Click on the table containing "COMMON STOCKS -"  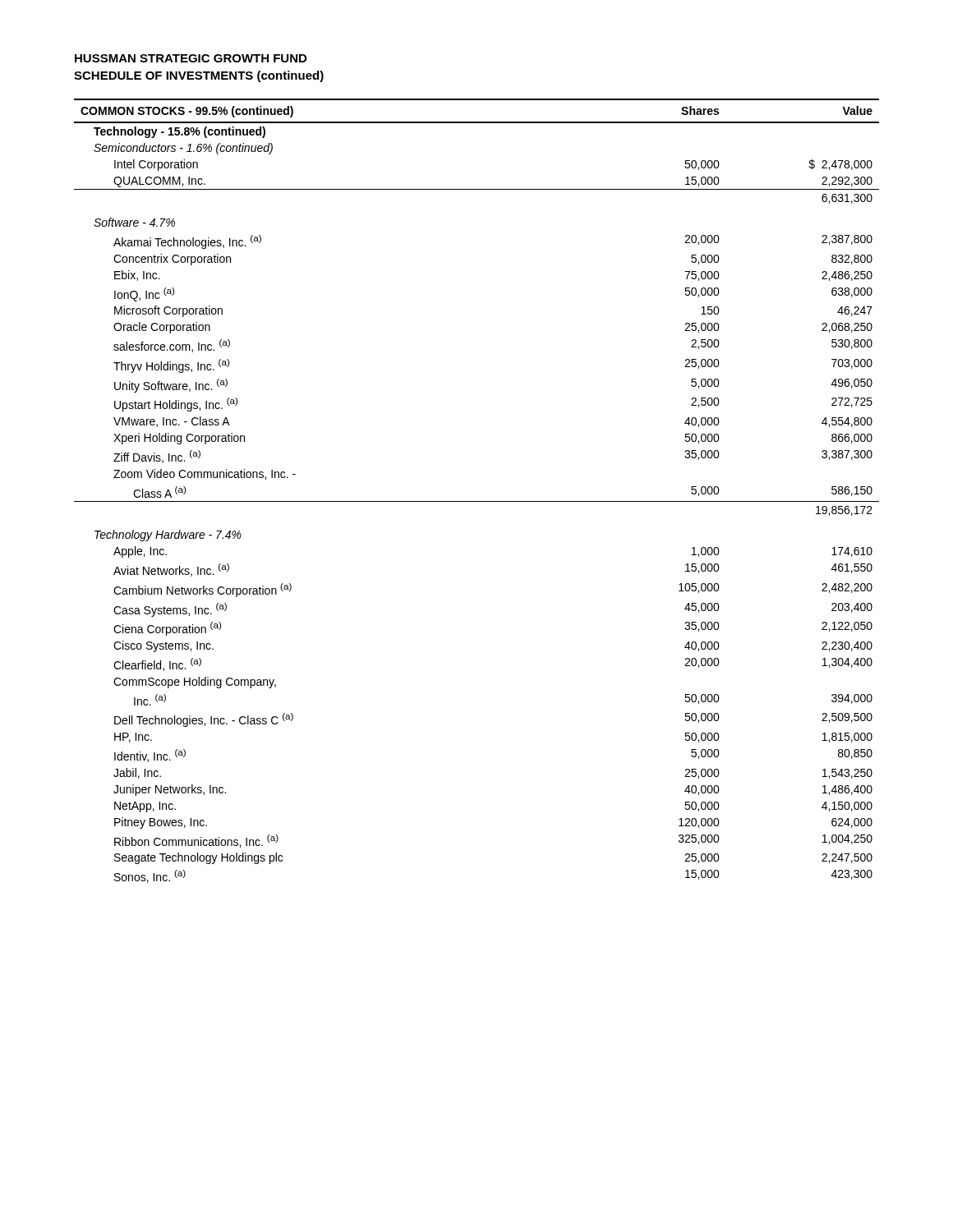(x=476, y=492)
